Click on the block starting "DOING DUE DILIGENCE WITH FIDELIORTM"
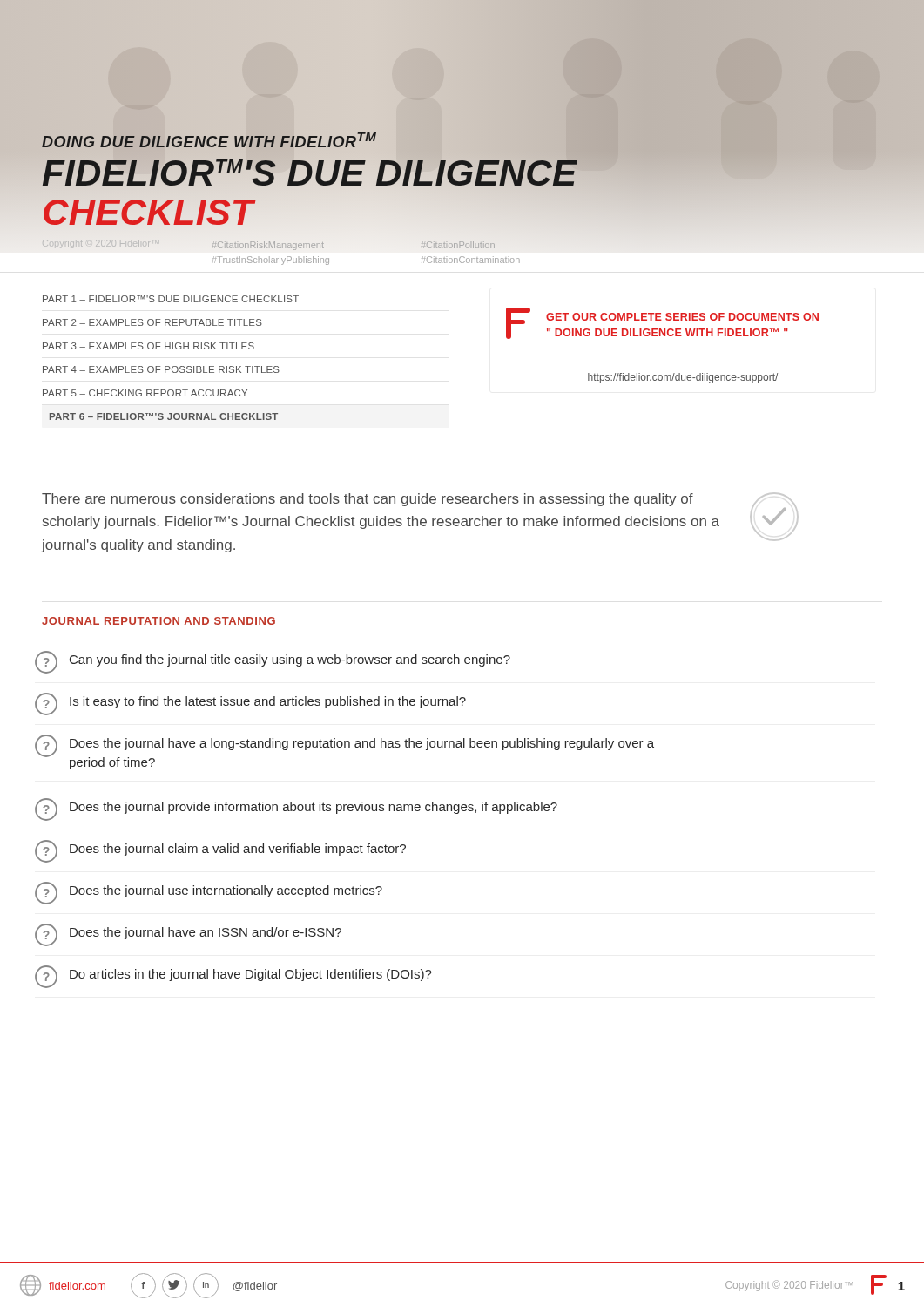Viewport: 924px width, 1307px height. [x=408, y=181]
